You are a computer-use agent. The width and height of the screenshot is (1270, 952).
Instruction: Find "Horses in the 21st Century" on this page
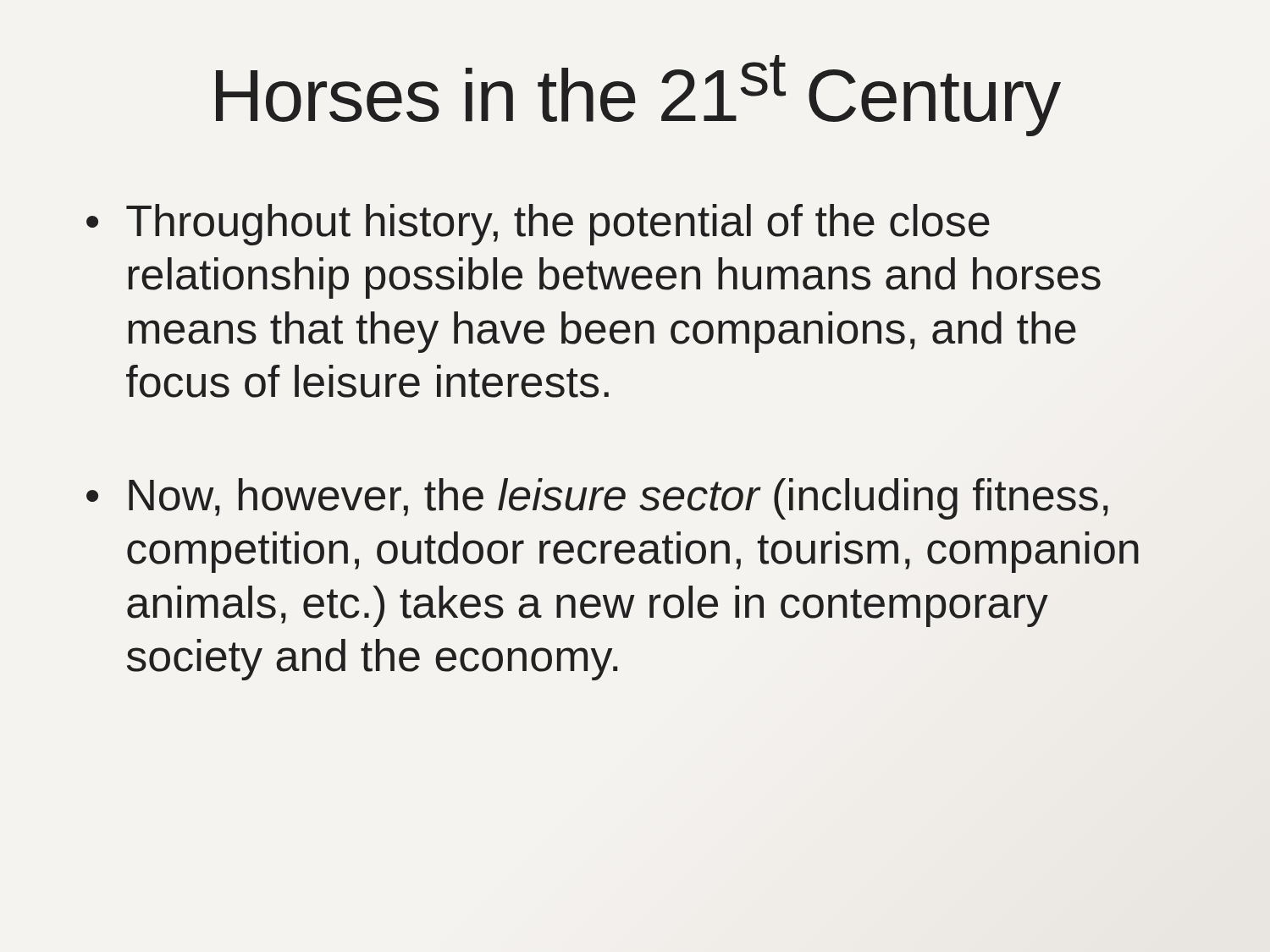coord(635,89)
